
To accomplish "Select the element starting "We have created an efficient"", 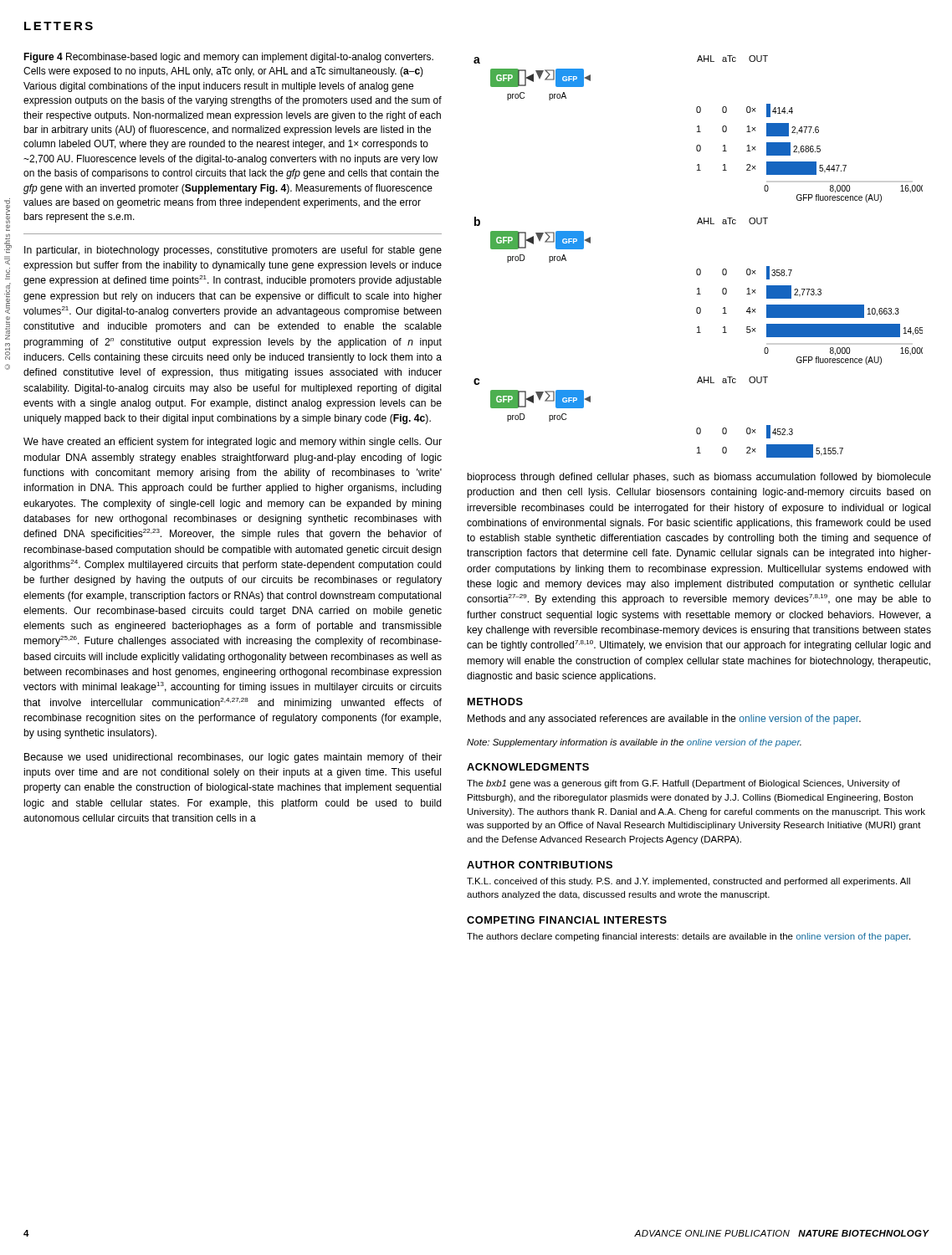I will click(233, 588).
